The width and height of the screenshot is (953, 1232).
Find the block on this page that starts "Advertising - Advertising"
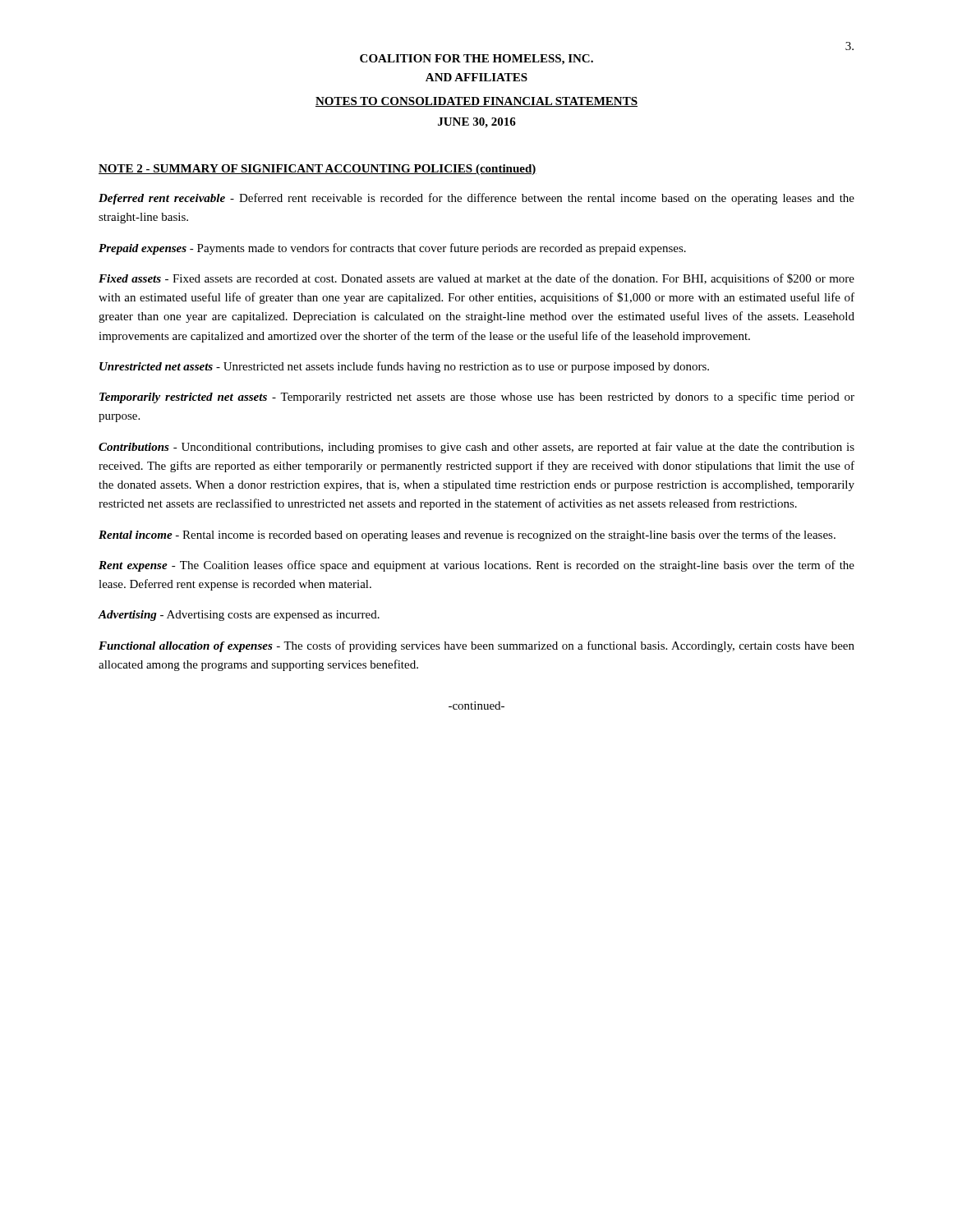click(x=239, y=616)
